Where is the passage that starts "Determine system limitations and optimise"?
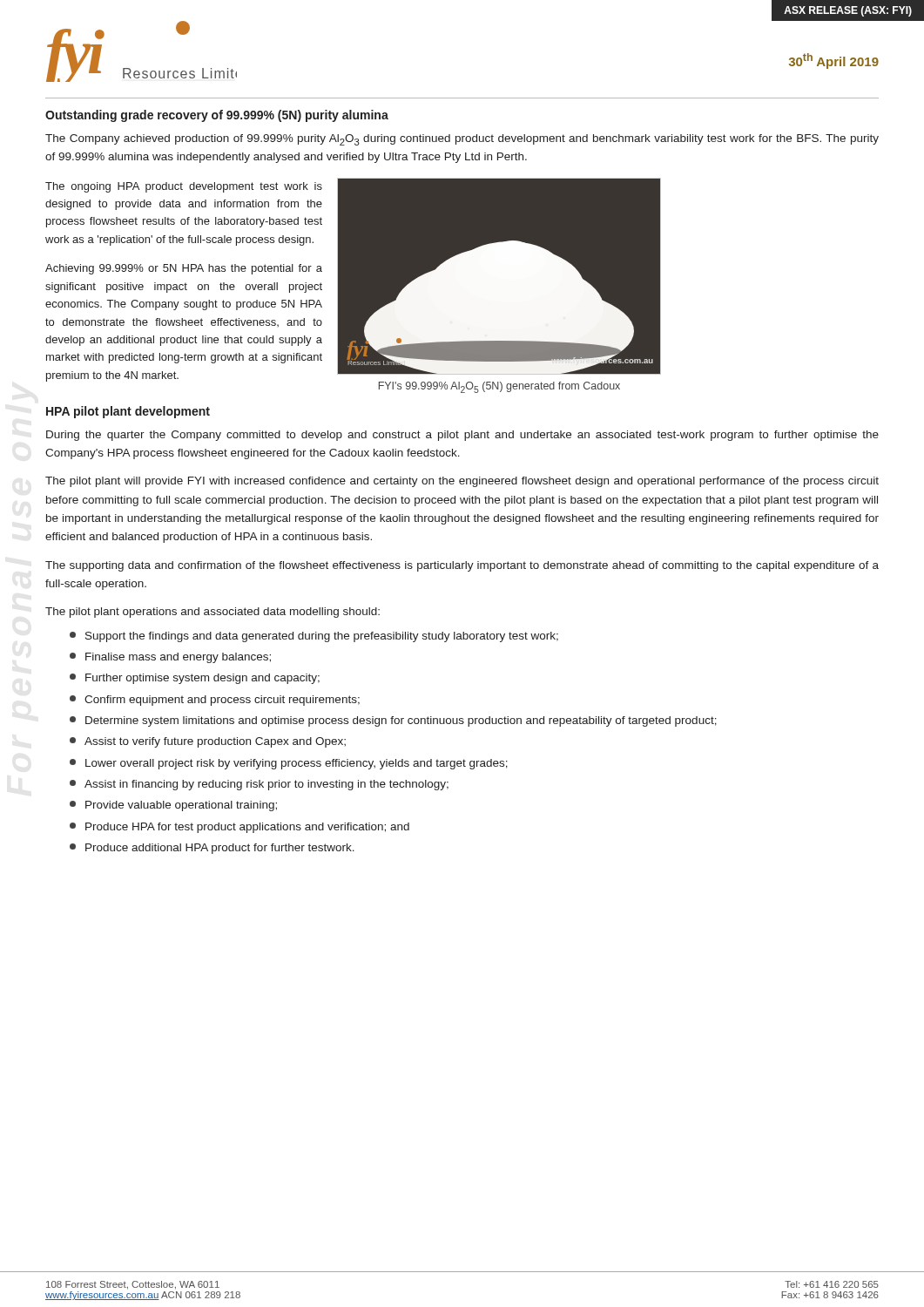924x1307 pixels. point(393,720)
